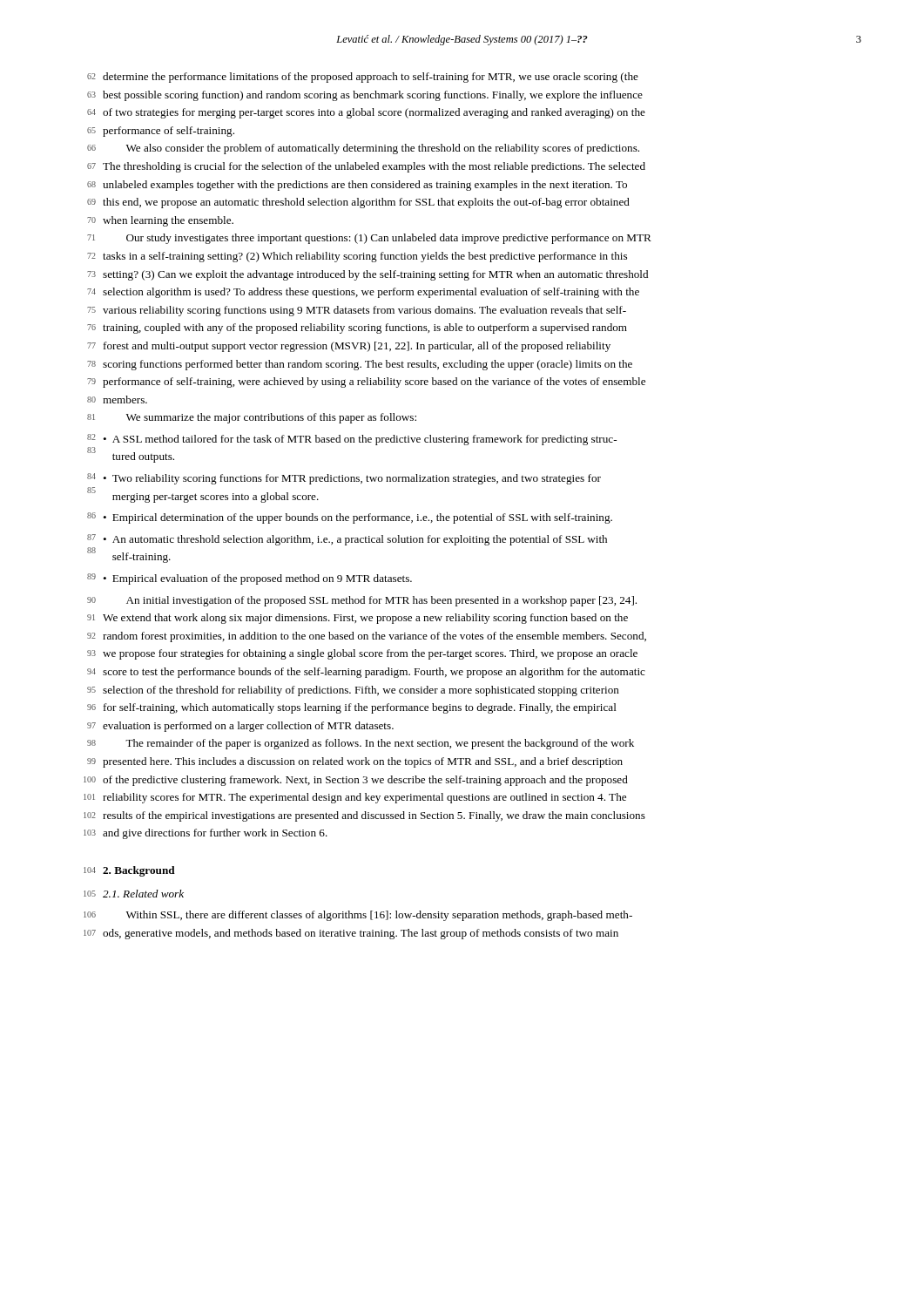Find the element starting "89 • Empirical evaluation of the"
This screenshot has height=1307, width=924.
tap(250, 579)
